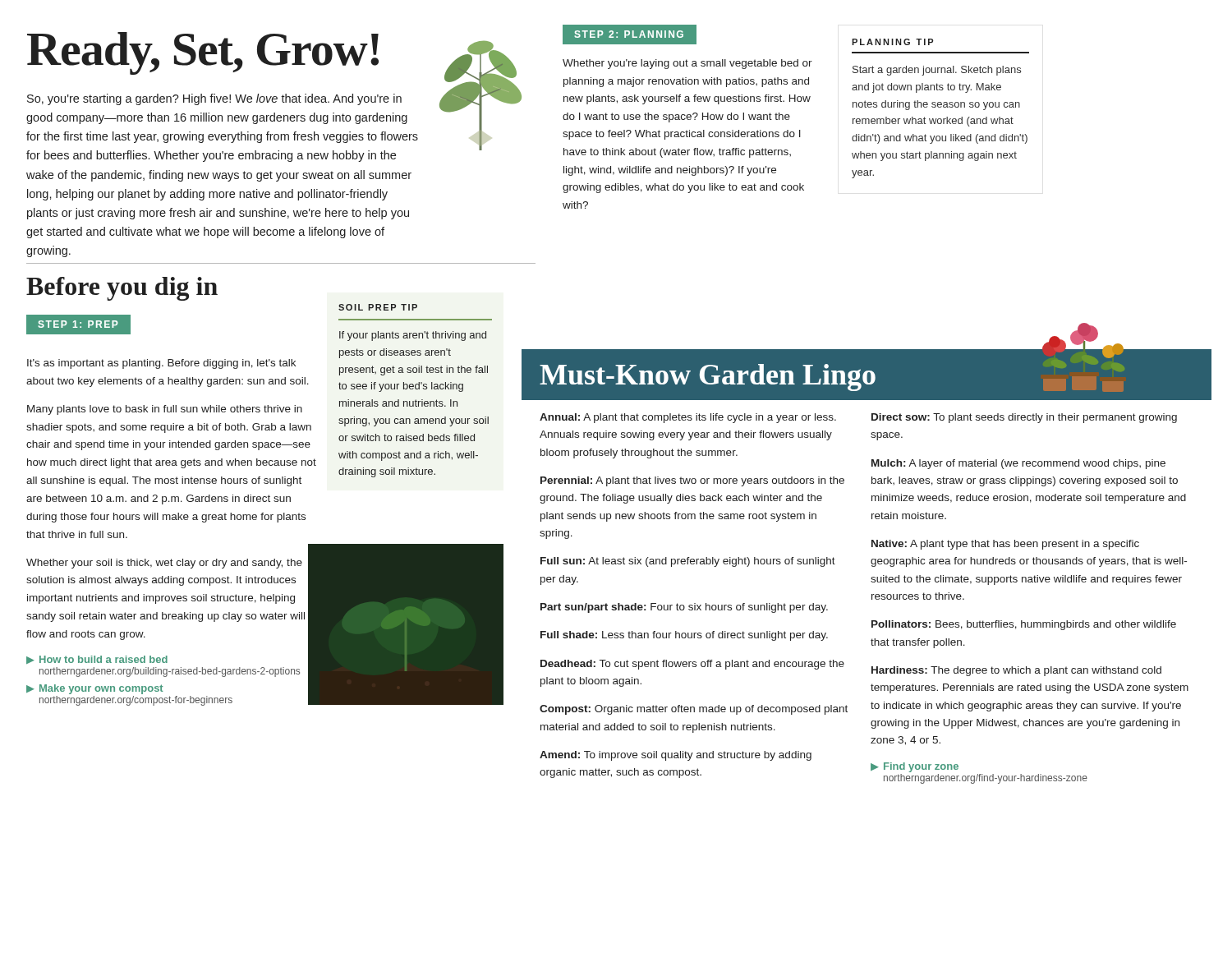
Task: Navigate to the passage starting "Full sun: At least six"
Action: pos(687,570)
